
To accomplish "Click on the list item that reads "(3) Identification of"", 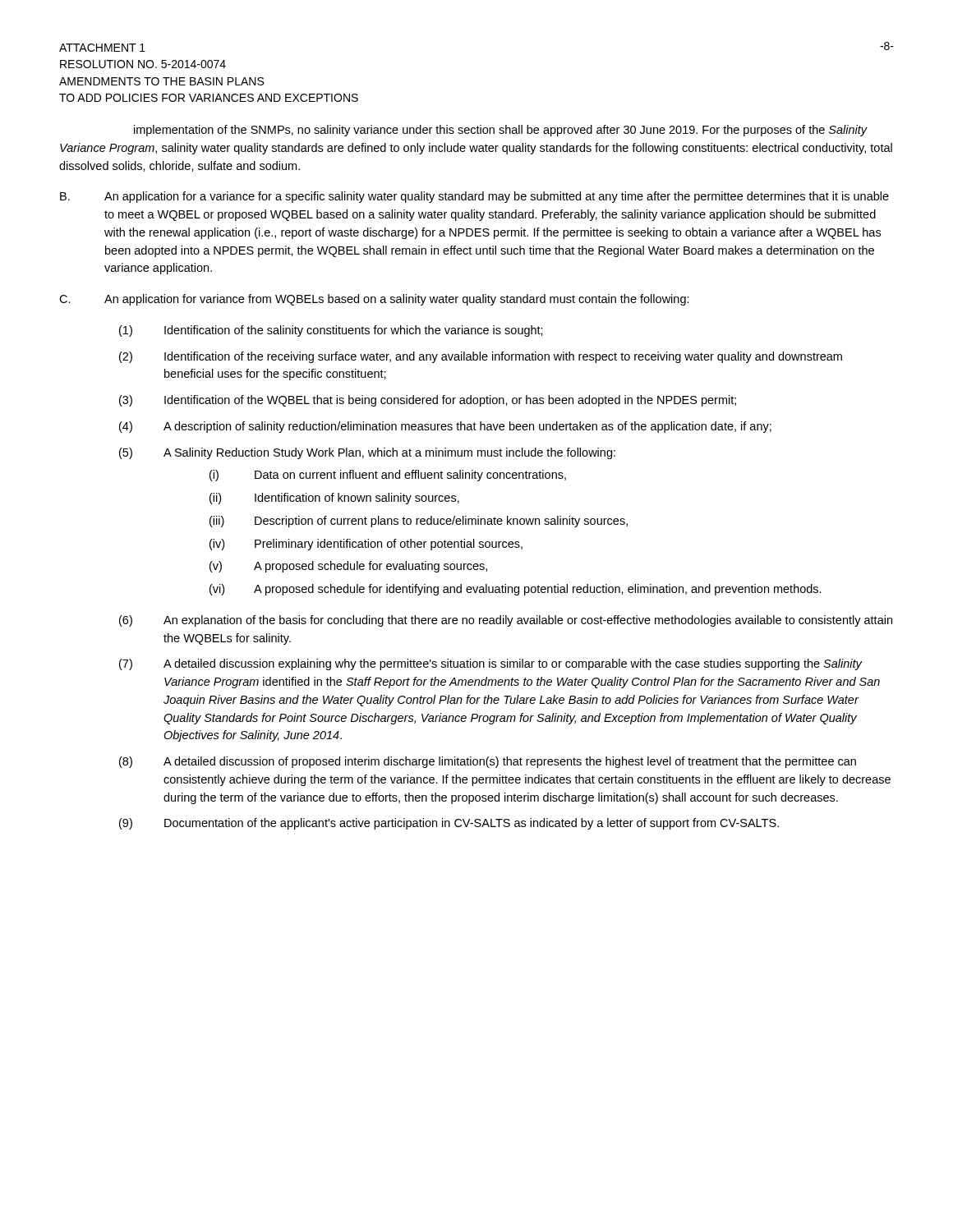I will (506, 401).
